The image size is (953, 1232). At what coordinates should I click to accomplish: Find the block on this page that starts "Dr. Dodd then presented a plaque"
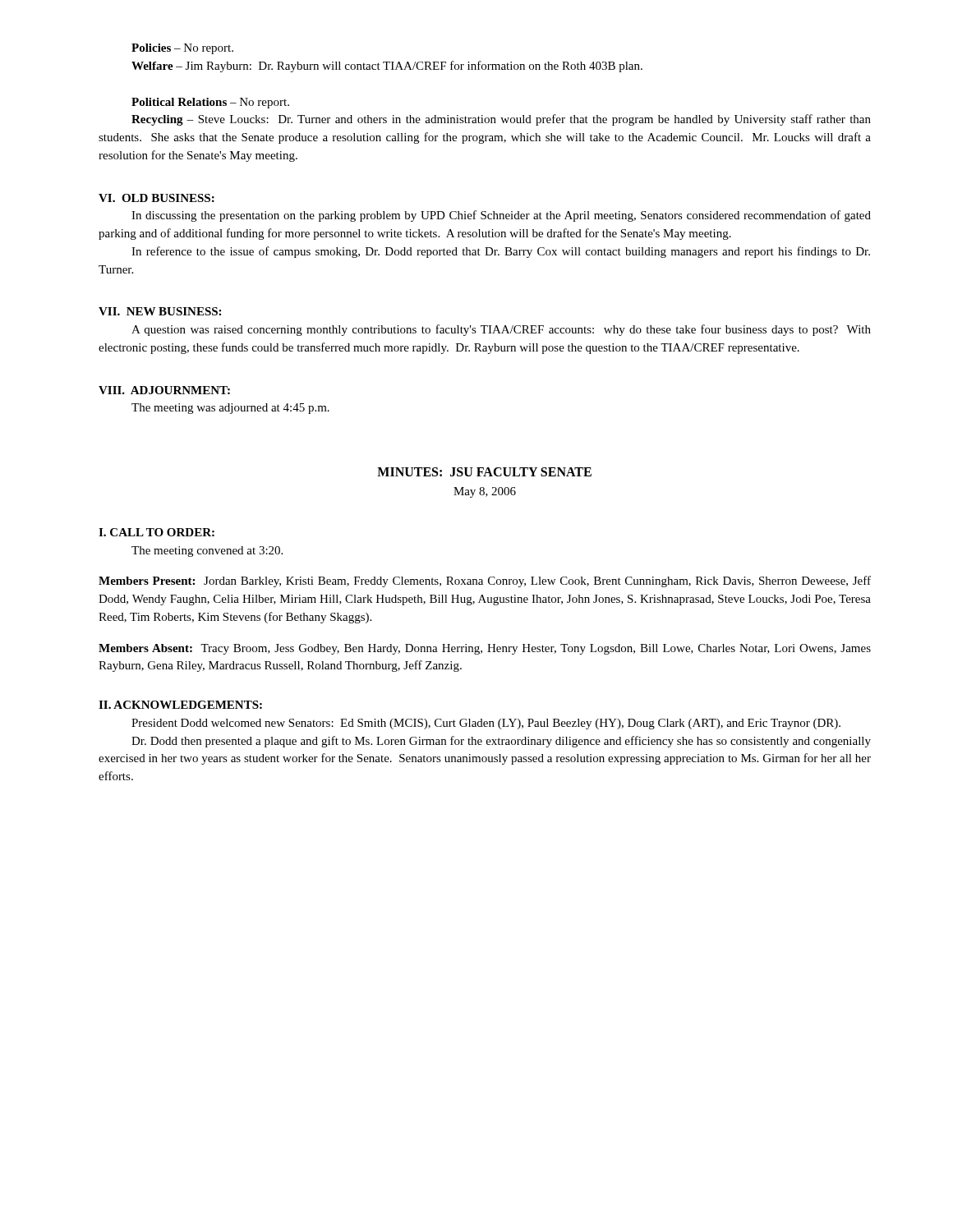485,759
